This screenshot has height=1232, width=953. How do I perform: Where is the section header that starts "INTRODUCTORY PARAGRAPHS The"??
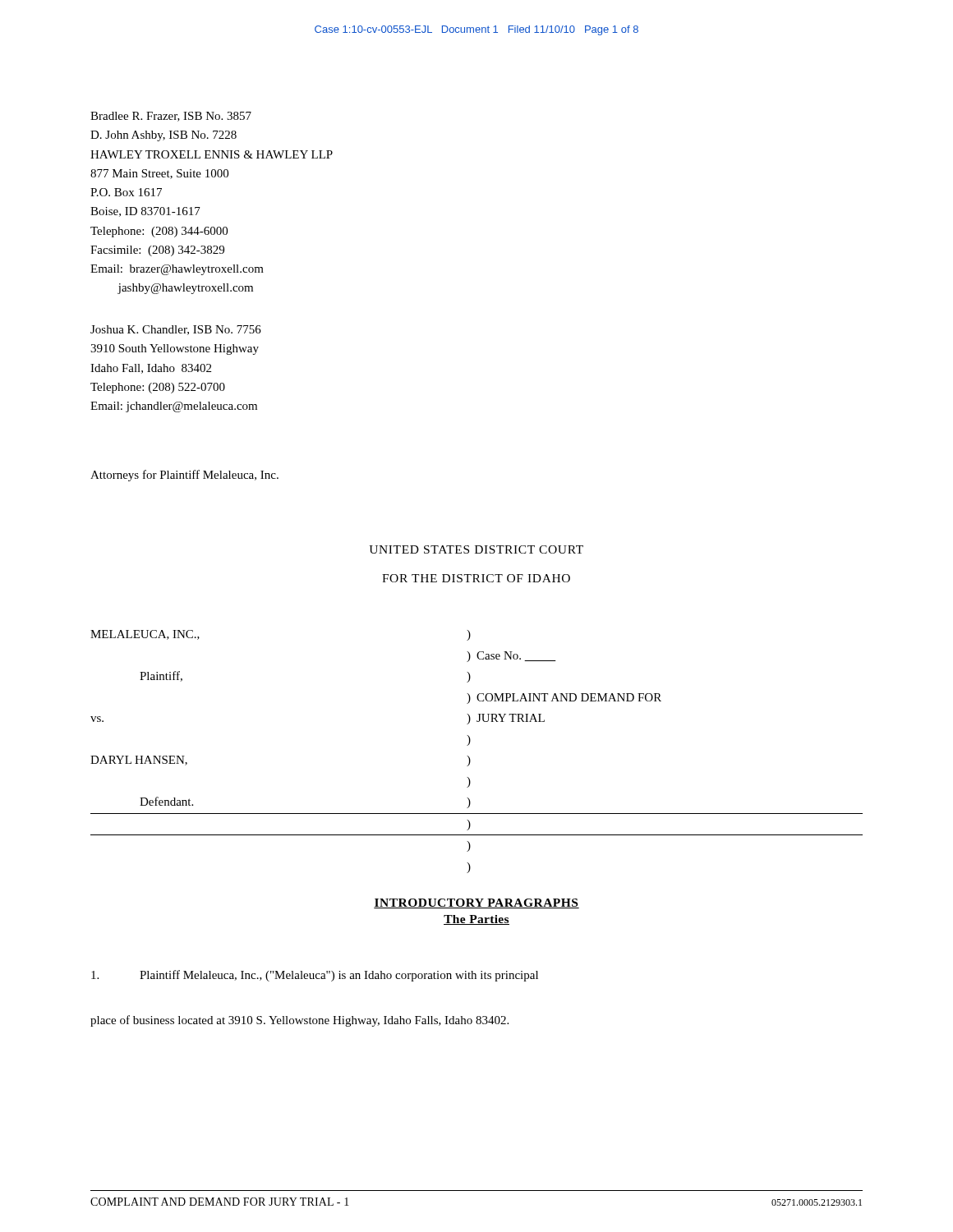[x=476, y=911]
